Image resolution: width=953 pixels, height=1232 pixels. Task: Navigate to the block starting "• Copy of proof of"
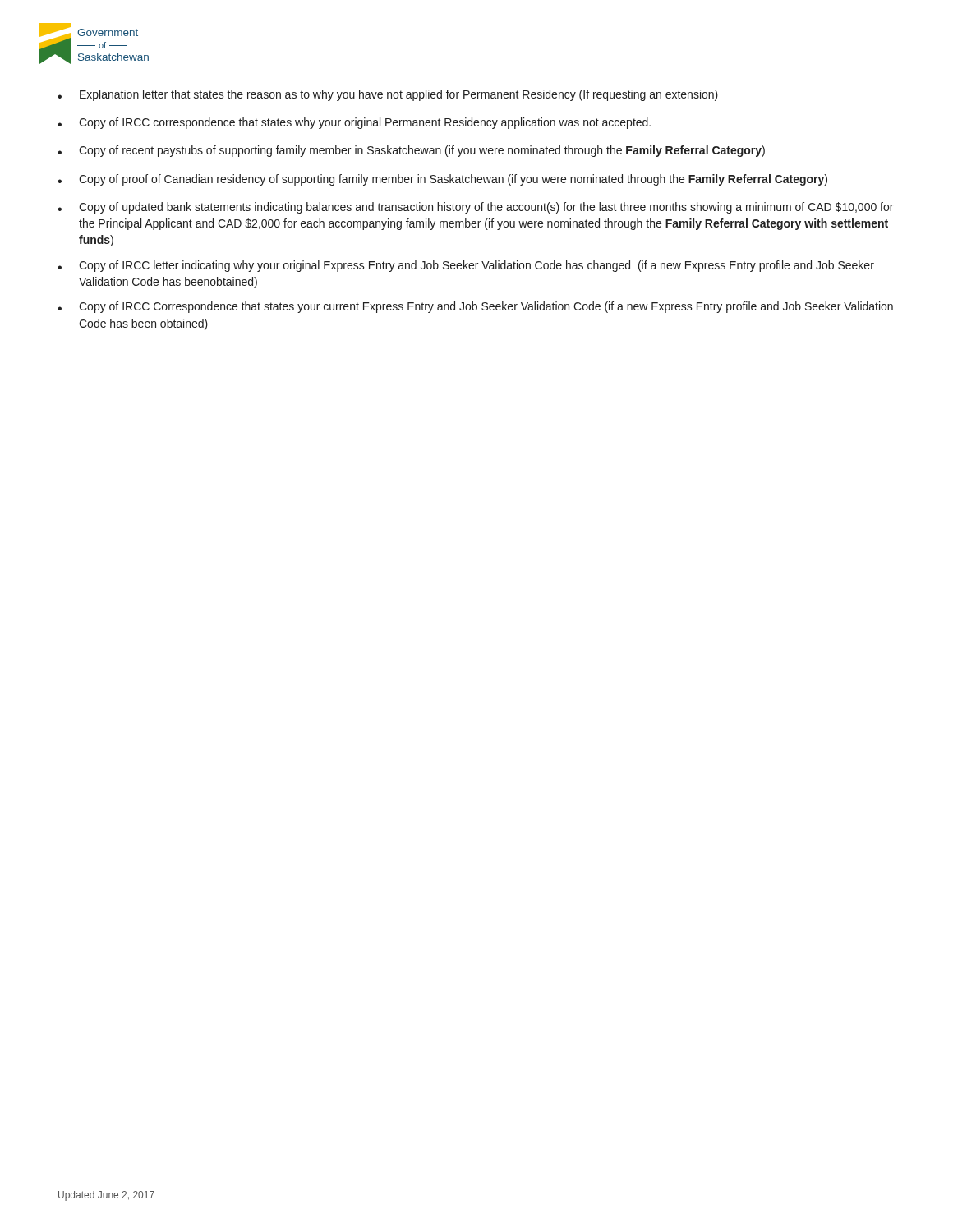coord(476,180)
